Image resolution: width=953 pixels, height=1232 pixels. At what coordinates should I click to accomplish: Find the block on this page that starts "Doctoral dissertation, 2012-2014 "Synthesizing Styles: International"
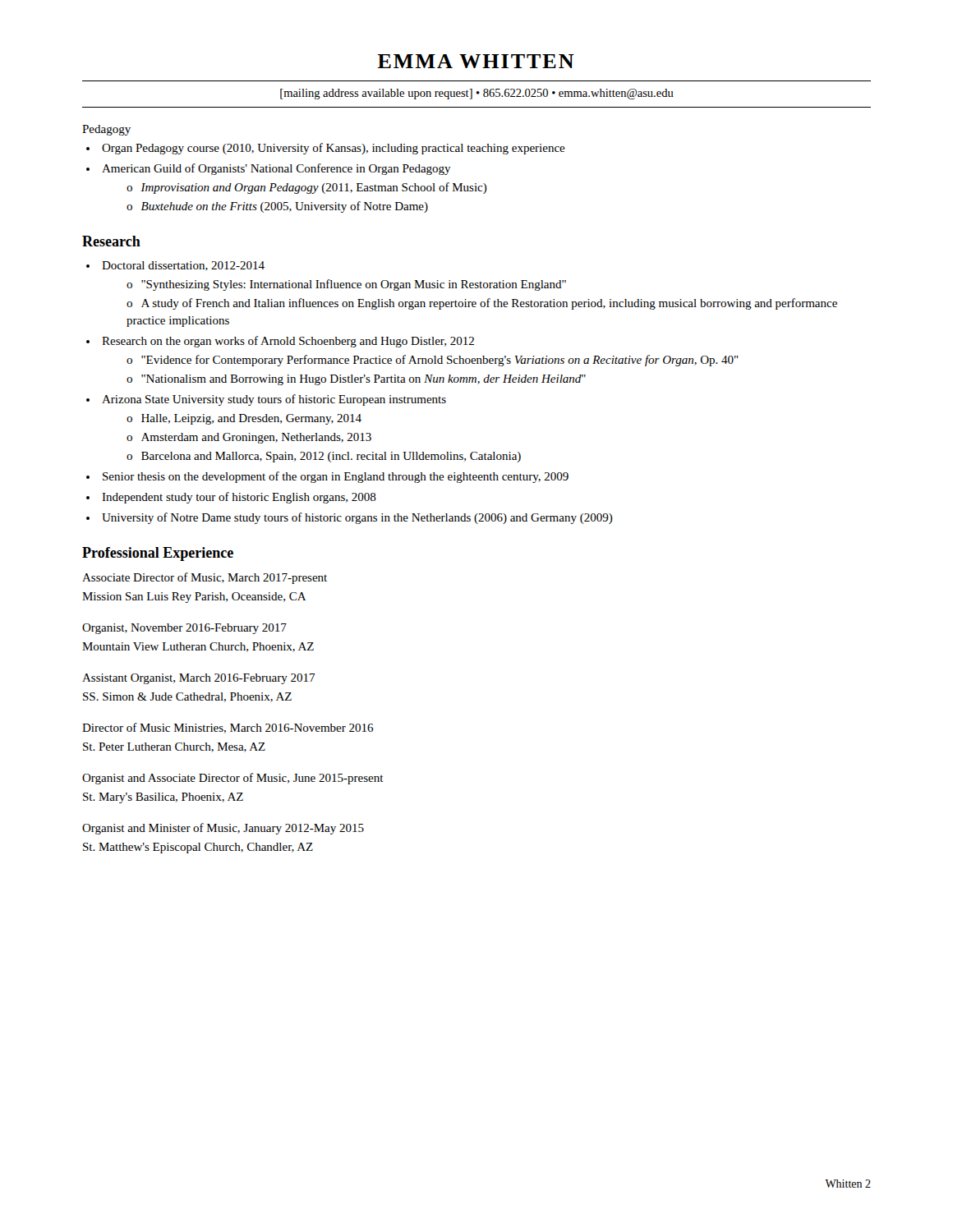(x=486, y=294)
